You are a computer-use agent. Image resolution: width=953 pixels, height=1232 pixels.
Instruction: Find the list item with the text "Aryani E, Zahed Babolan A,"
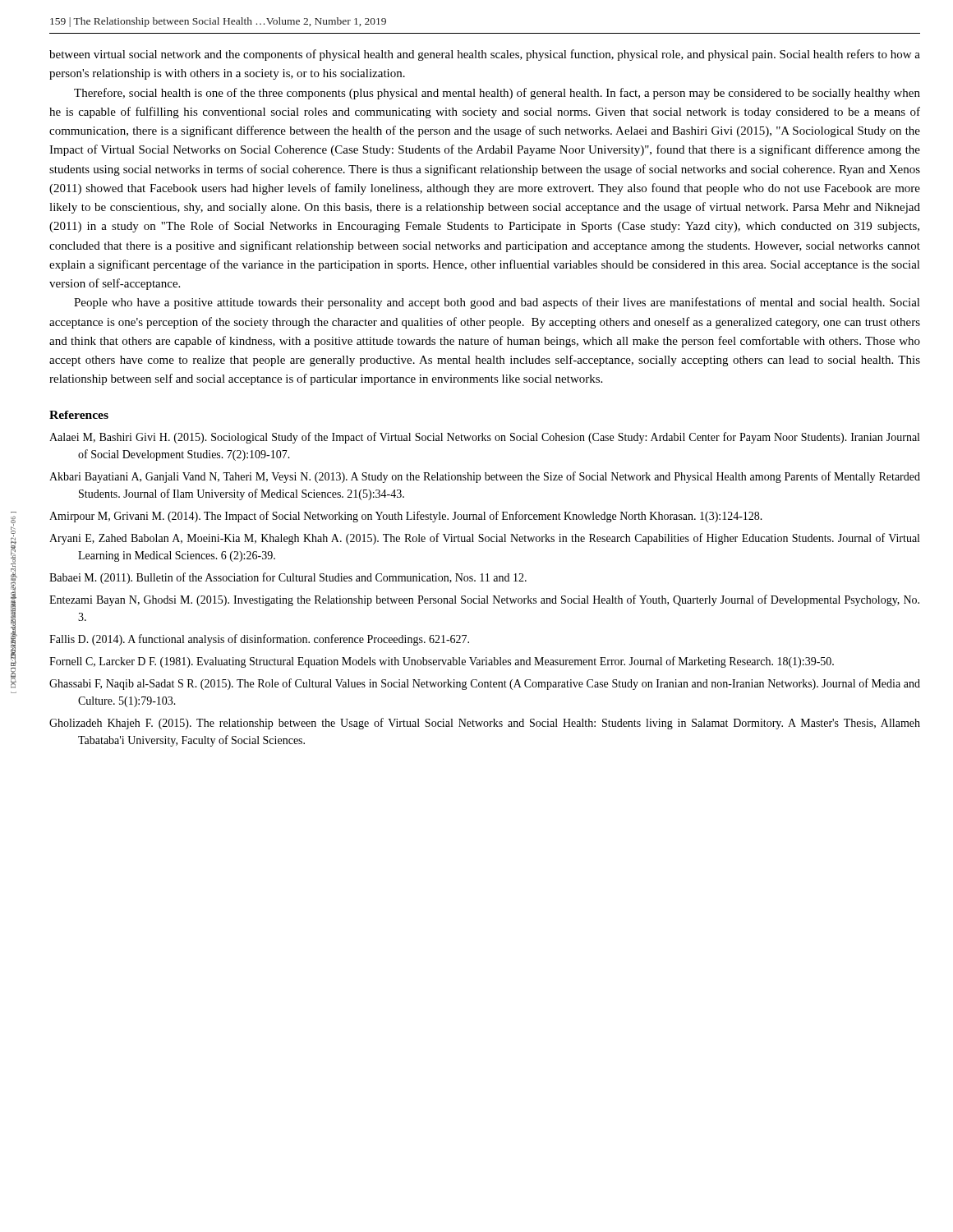[x=485, y=547]
